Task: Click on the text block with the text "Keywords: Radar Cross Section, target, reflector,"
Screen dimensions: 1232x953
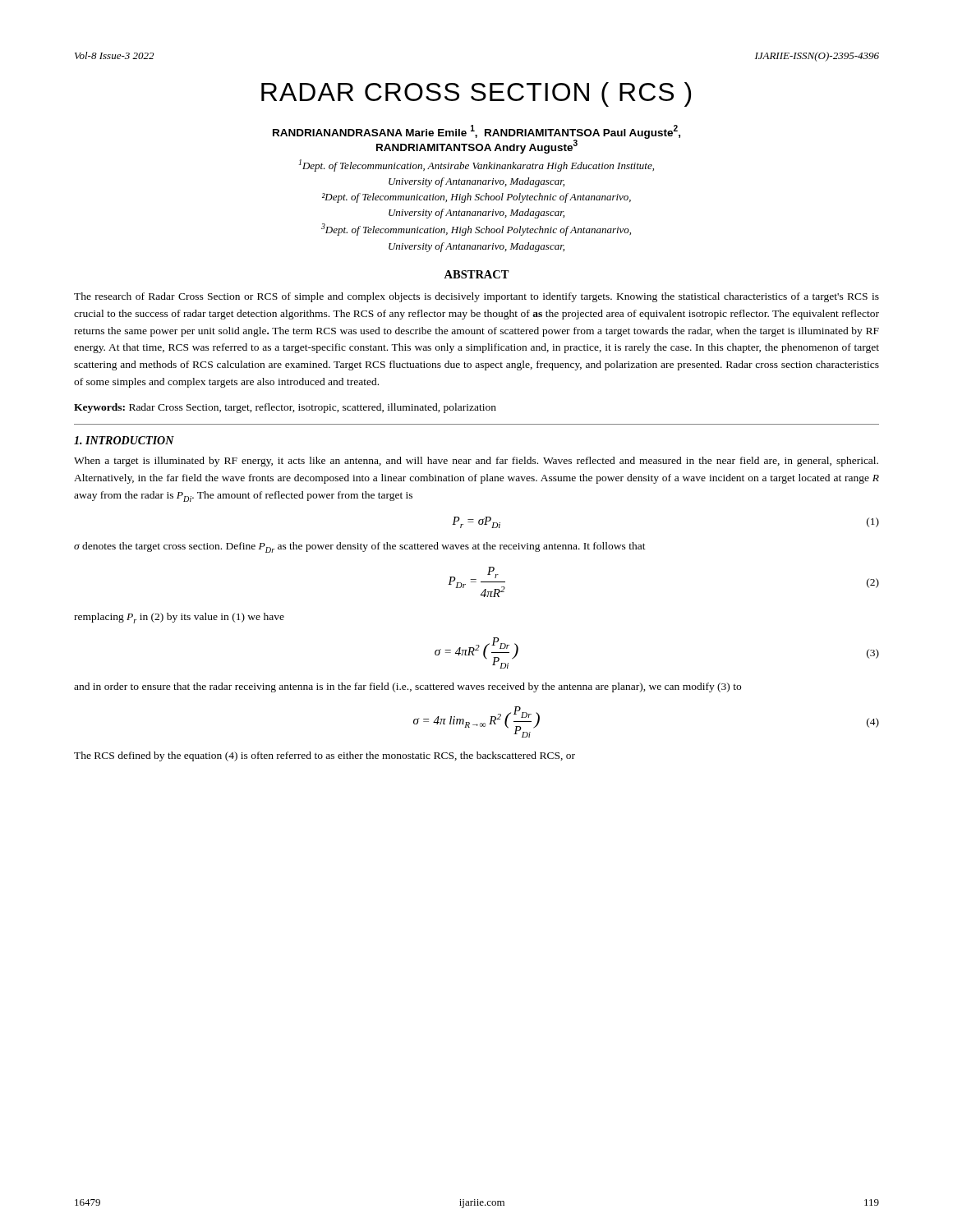Action: 285,407
